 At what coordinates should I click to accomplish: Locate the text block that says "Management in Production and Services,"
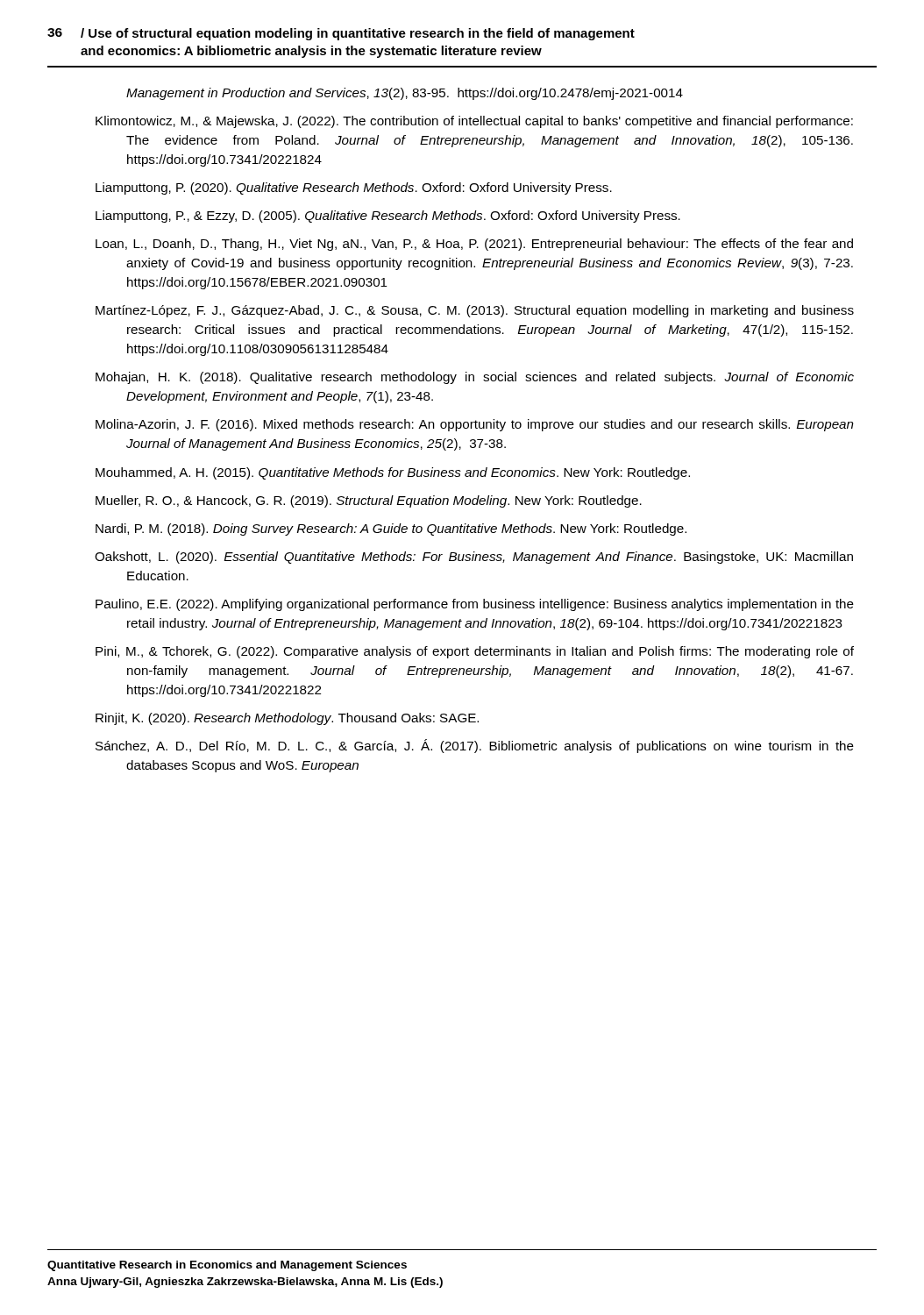tap(405, 93)
